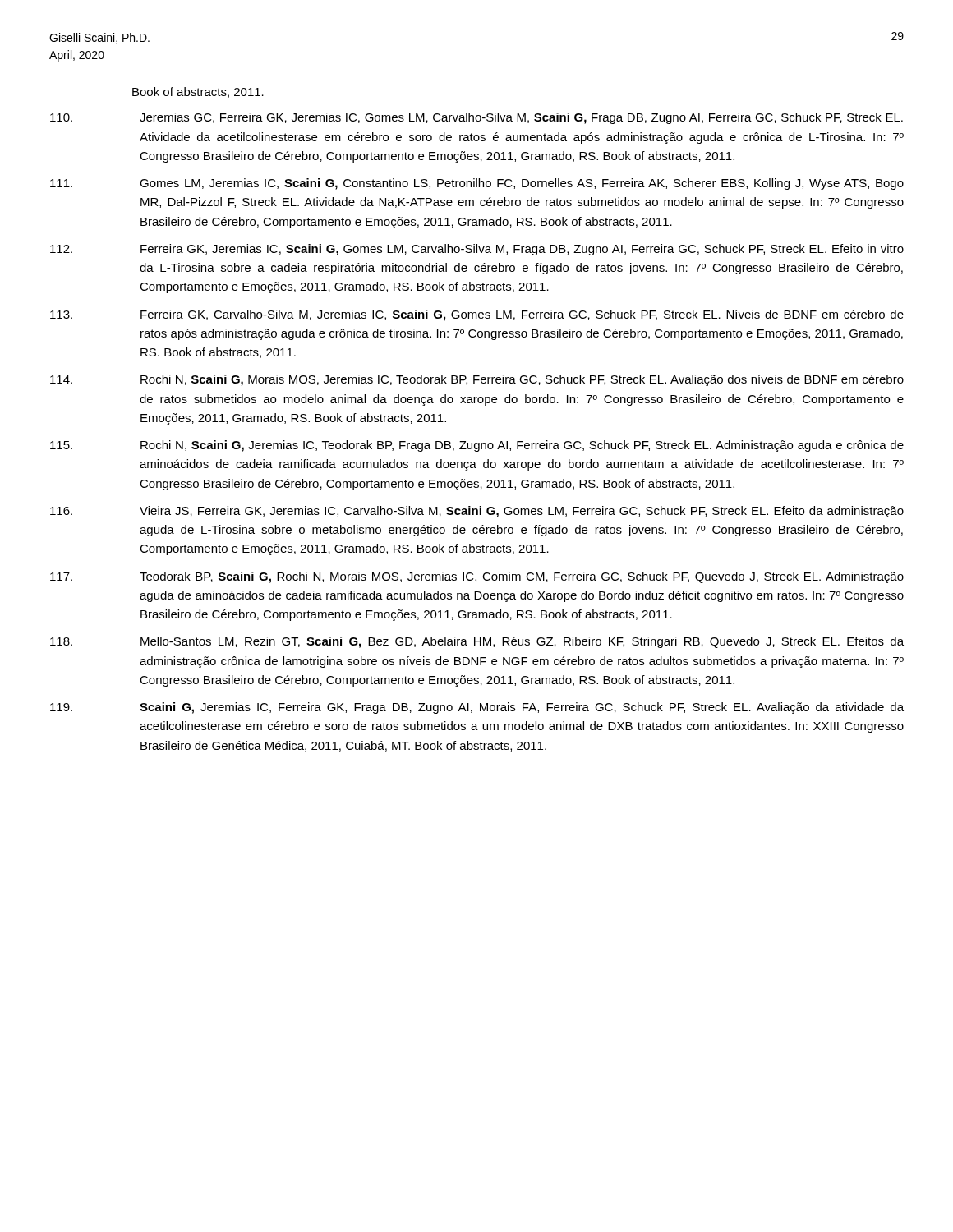Point to the block beginning "113. Ferreira GK, Carvalho-Silva"
The width and height of the screenshot is (953, 1232).
pos(476,333)
